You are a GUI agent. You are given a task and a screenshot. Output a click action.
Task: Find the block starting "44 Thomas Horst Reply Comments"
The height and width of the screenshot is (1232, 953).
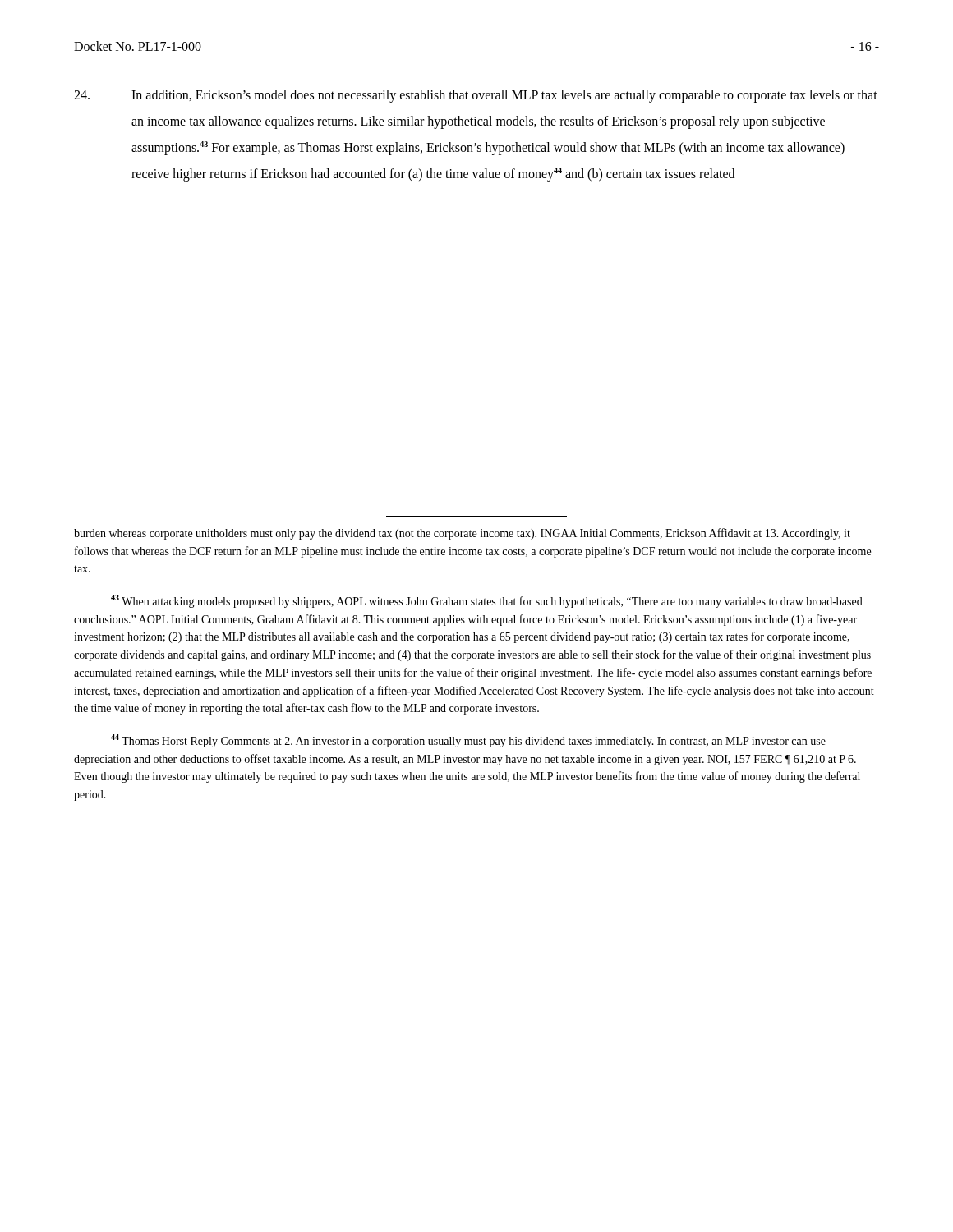(x=467, y=767)
